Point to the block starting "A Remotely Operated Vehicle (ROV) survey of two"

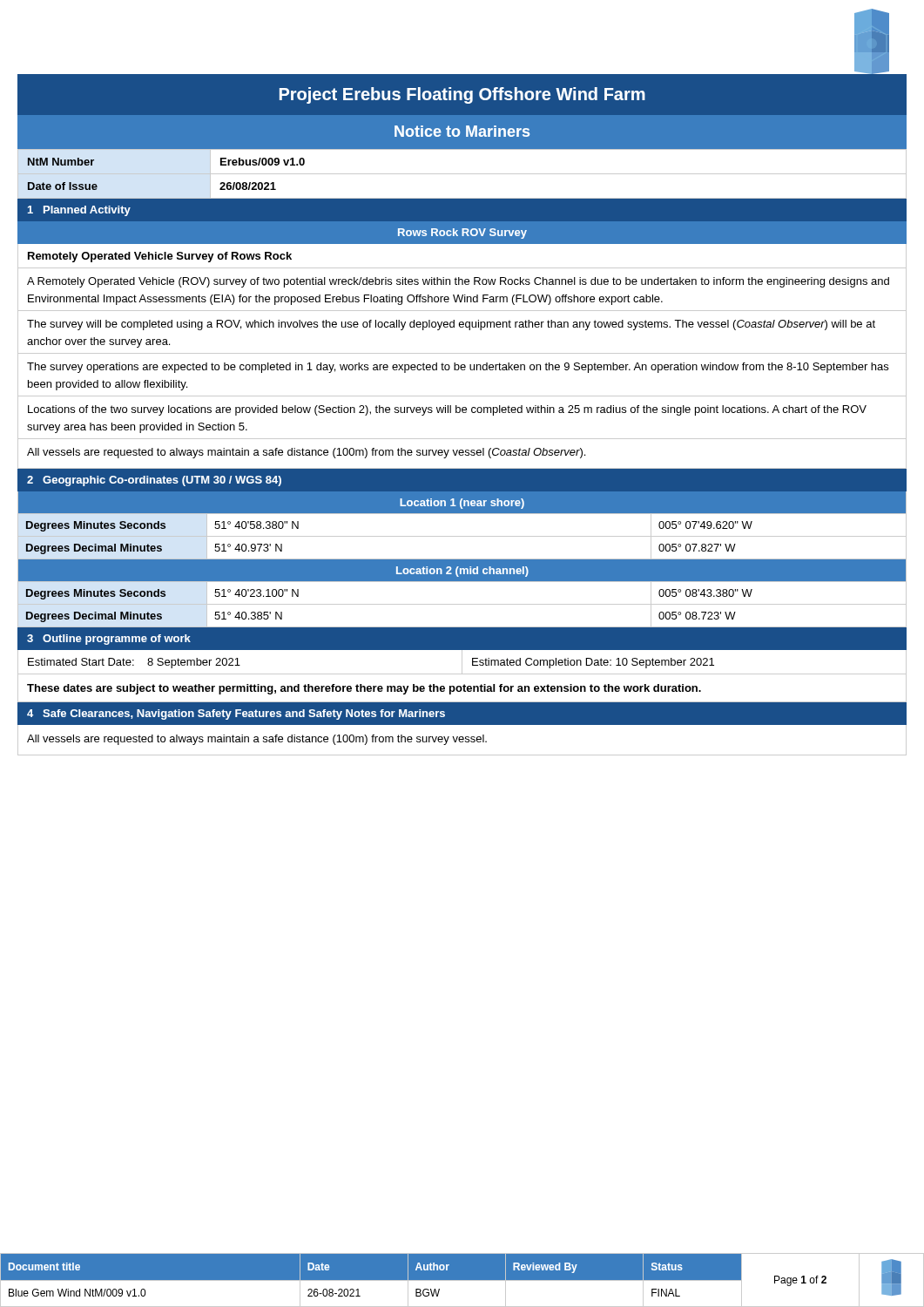458,290
